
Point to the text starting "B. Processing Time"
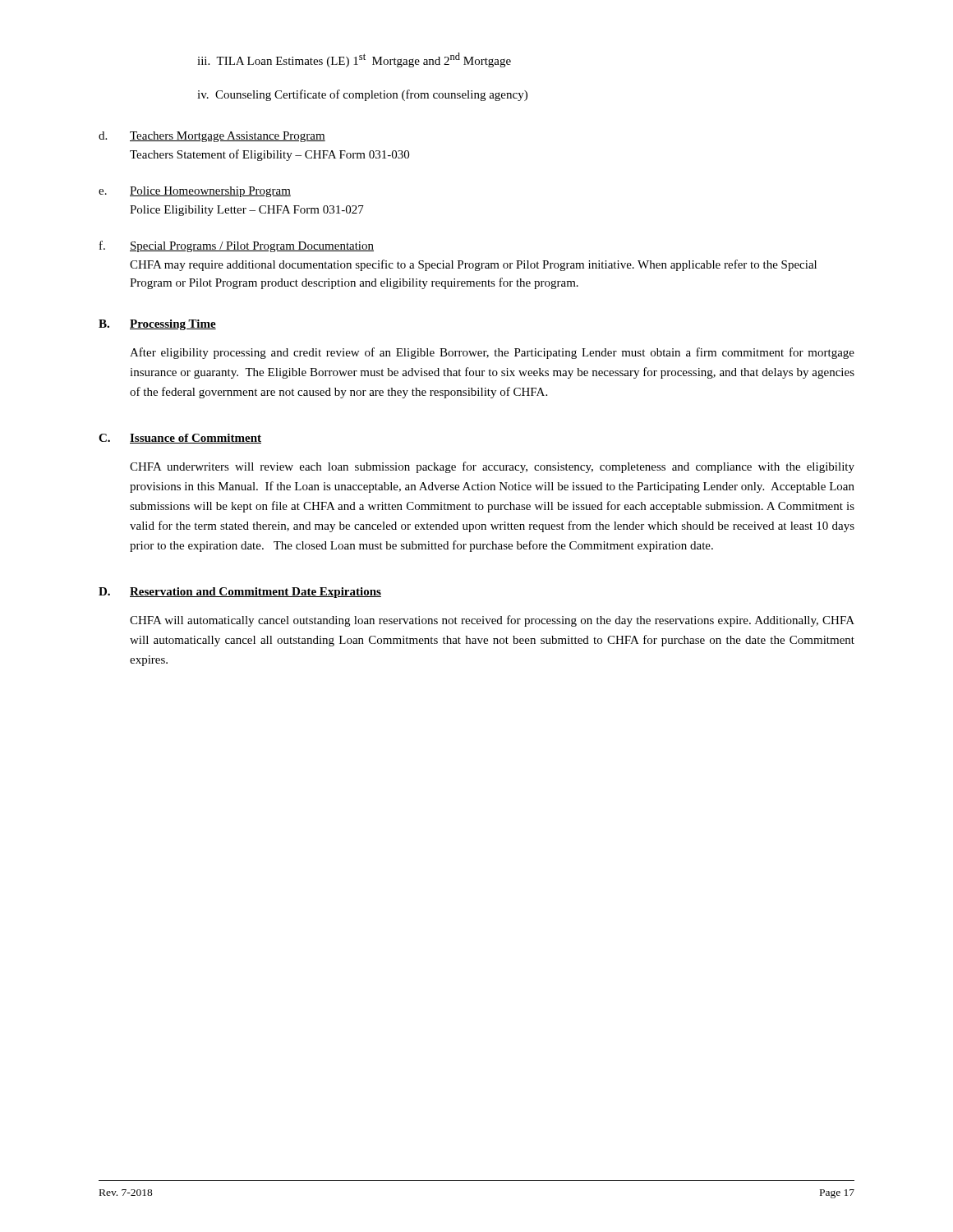coord(157,324)
